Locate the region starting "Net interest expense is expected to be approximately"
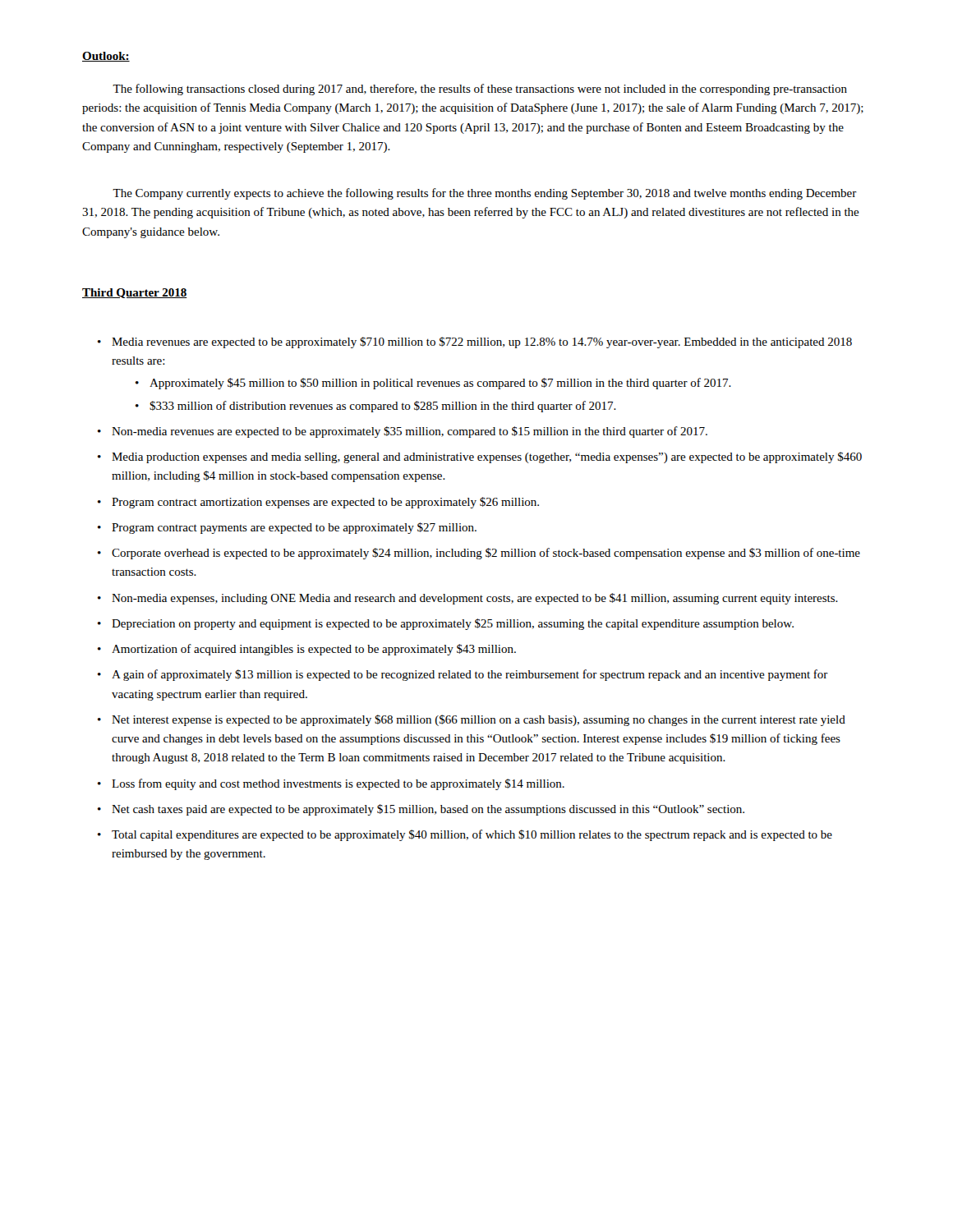The height and width of the screenshot is (1232, 953). tap(478, 738)
